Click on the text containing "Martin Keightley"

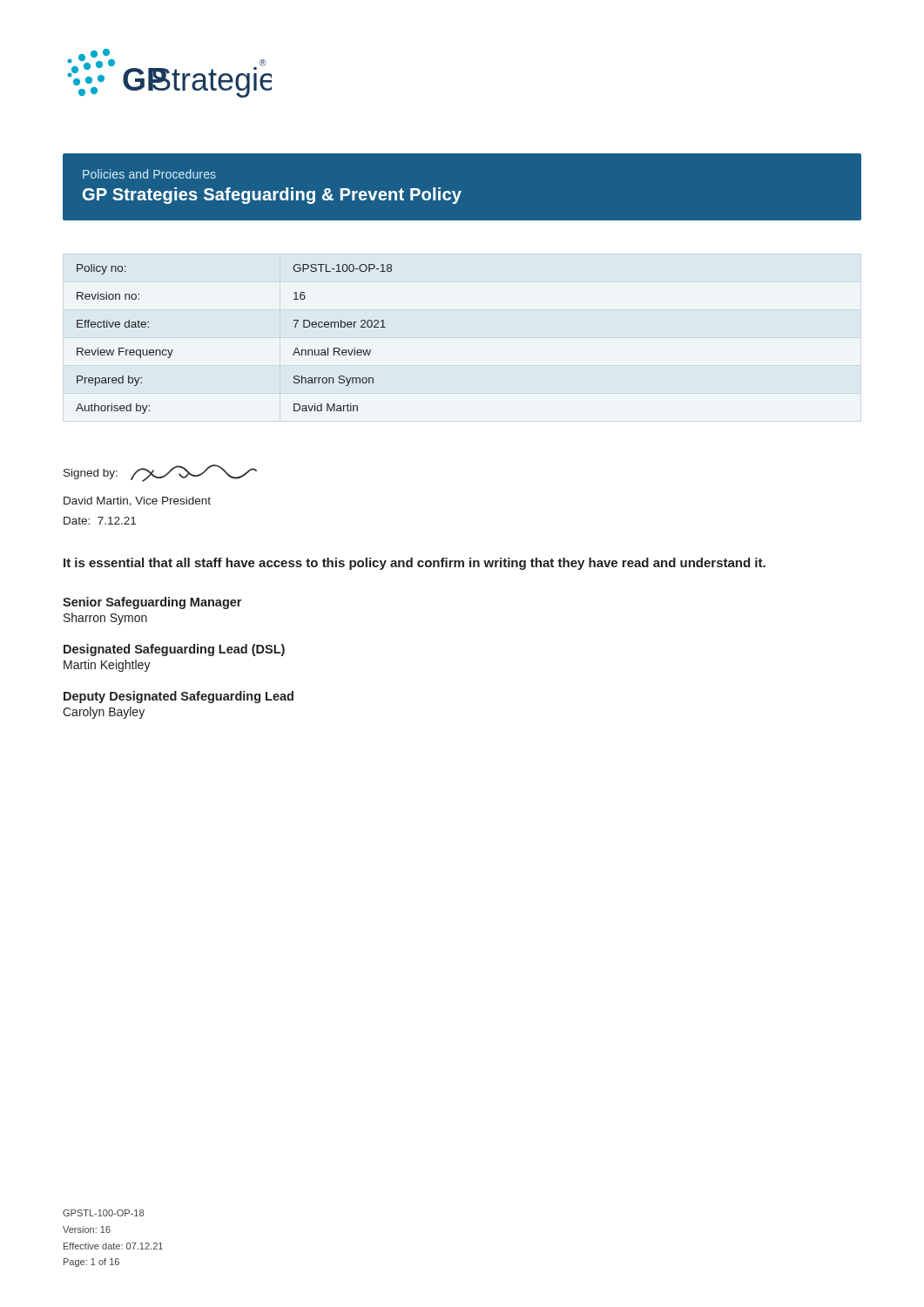[106, 665]
